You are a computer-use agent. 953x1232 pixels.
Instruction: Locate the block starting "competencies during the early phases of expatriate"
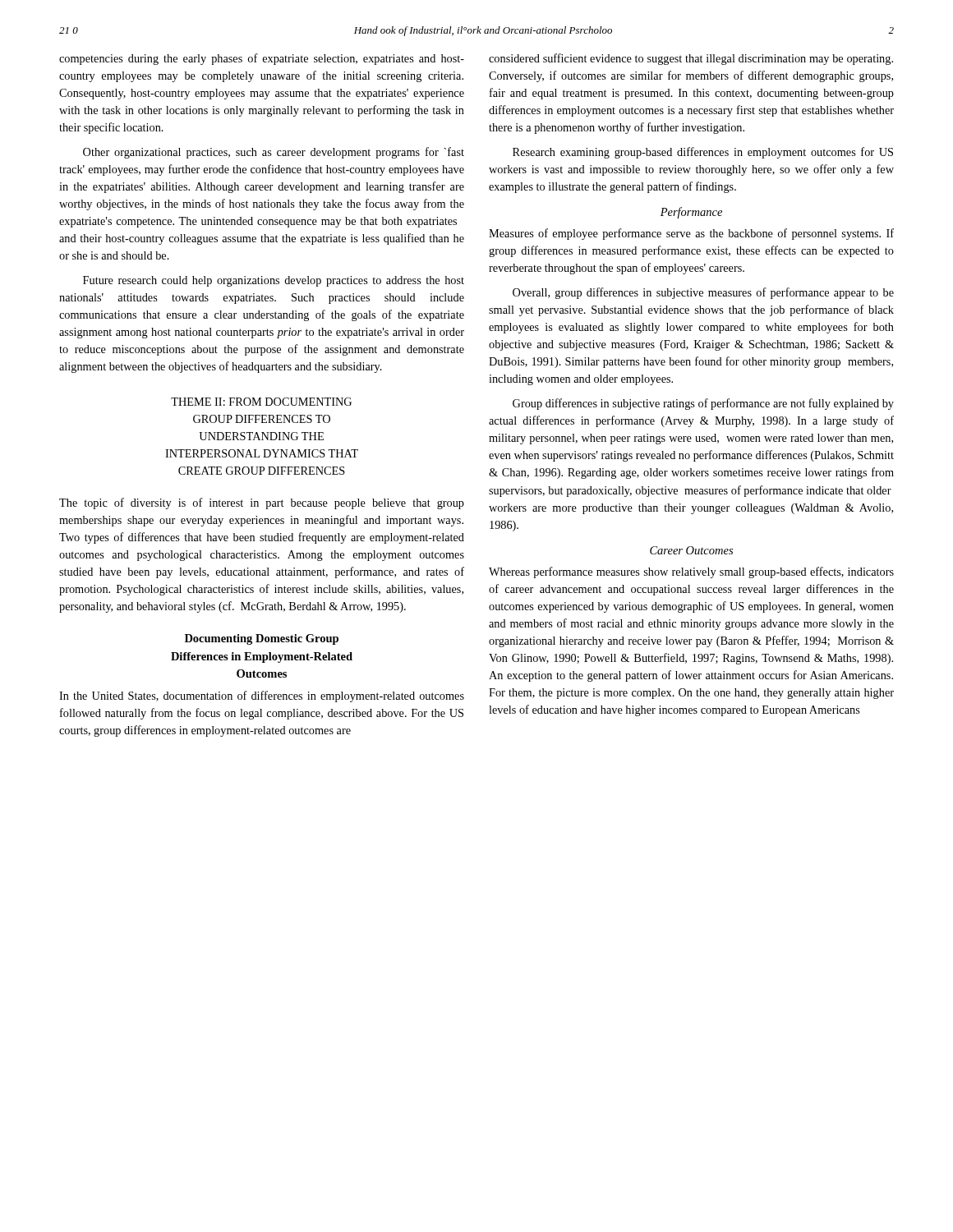[262, 213]
